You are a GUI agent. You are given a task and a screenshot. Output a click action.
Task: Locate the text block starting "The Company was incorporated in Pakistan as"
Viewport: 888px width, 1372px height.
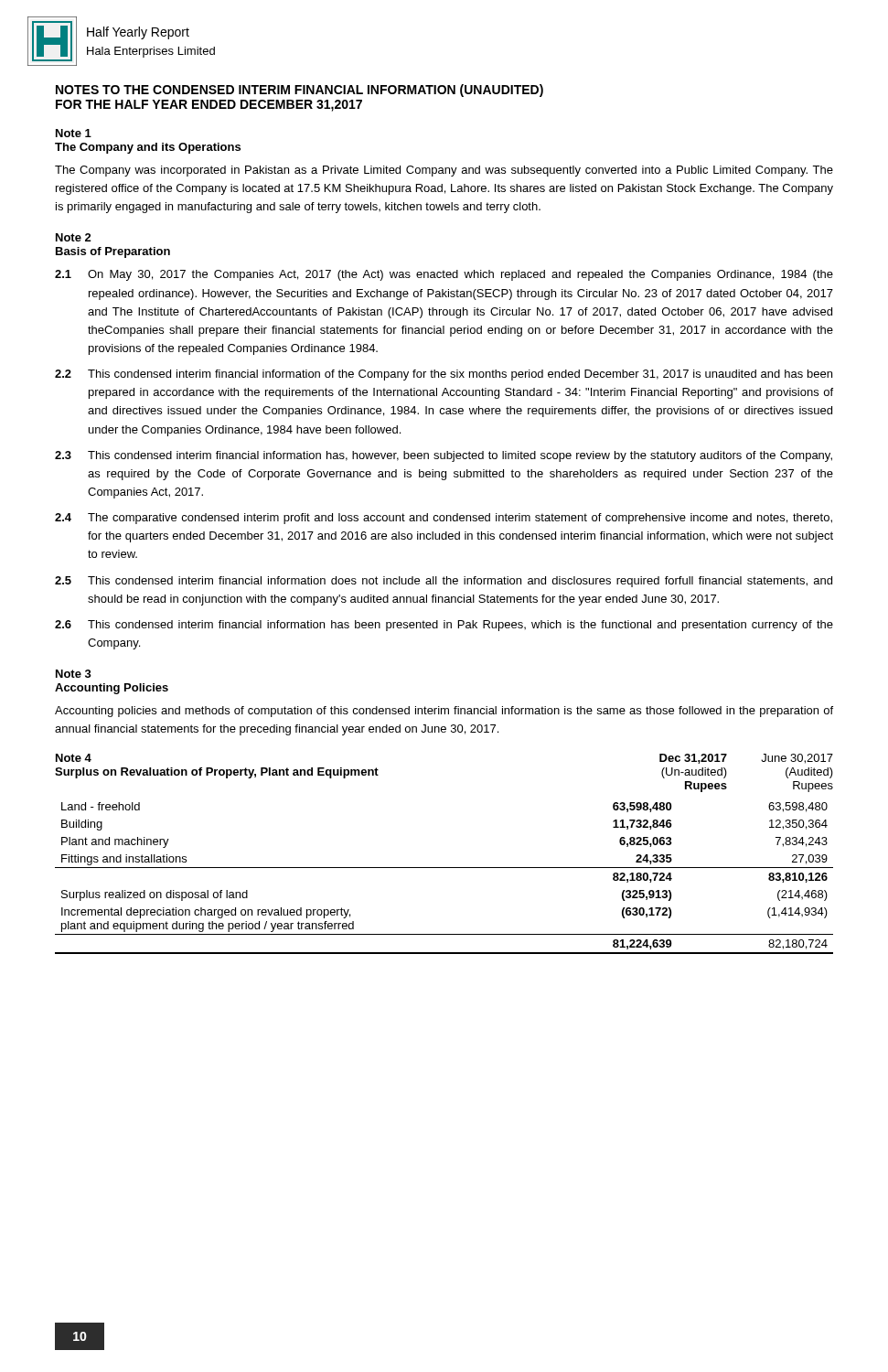click(444, 188)
